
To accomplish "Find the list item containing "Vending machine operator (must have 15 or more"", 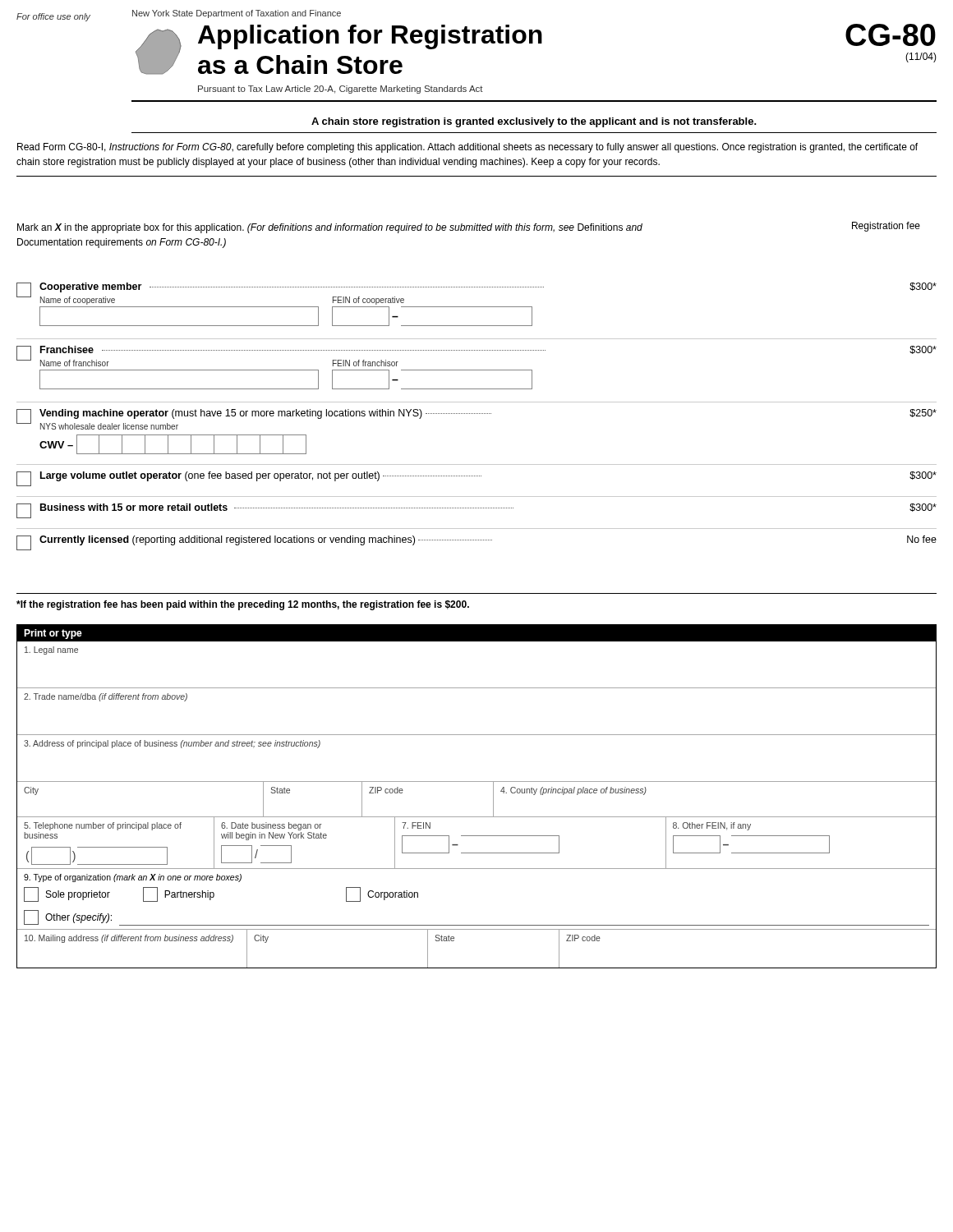I will click(161, 416).
